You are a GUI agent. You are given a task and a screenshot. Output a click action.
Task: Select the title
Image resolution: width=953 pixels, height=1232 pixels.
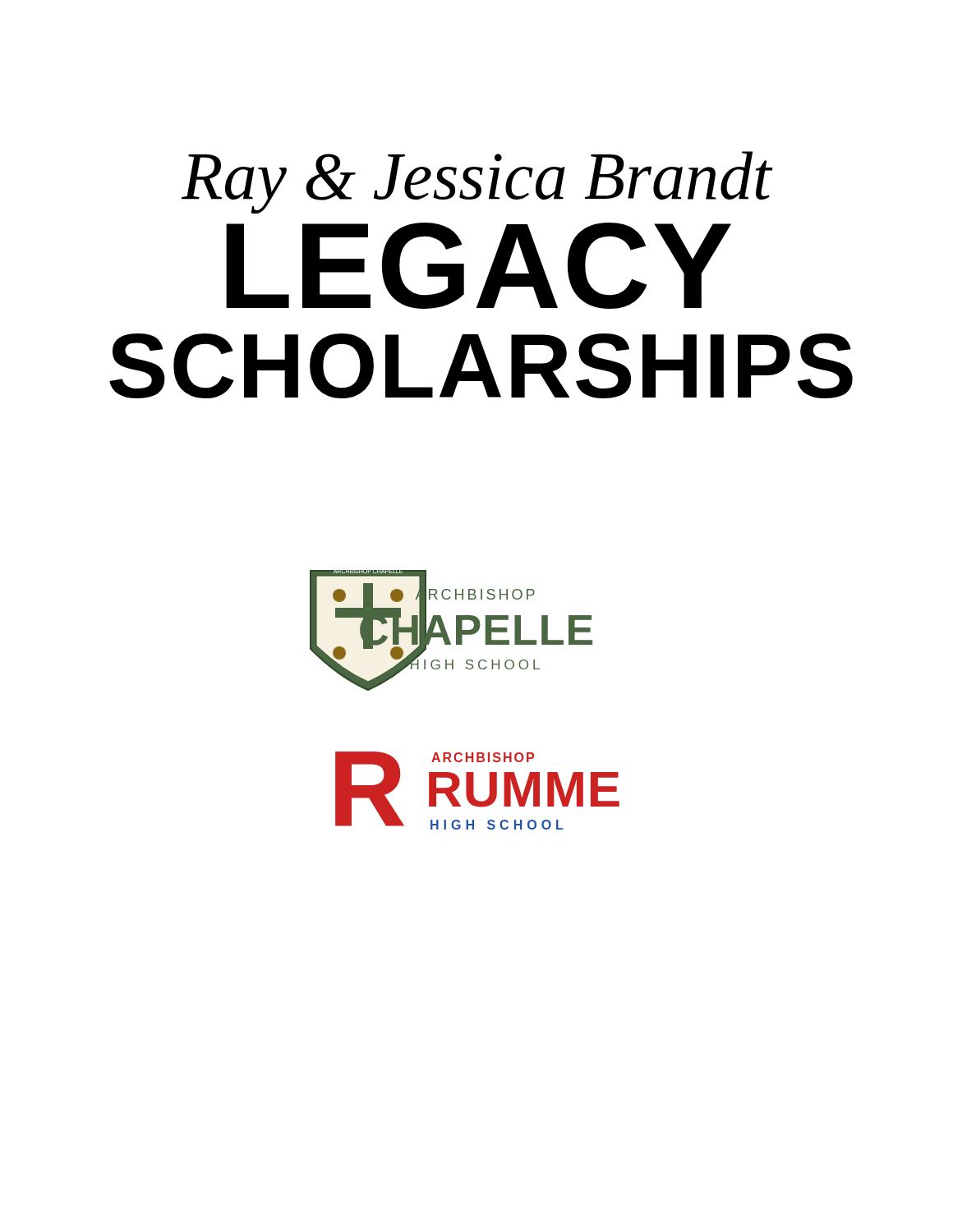476,276
